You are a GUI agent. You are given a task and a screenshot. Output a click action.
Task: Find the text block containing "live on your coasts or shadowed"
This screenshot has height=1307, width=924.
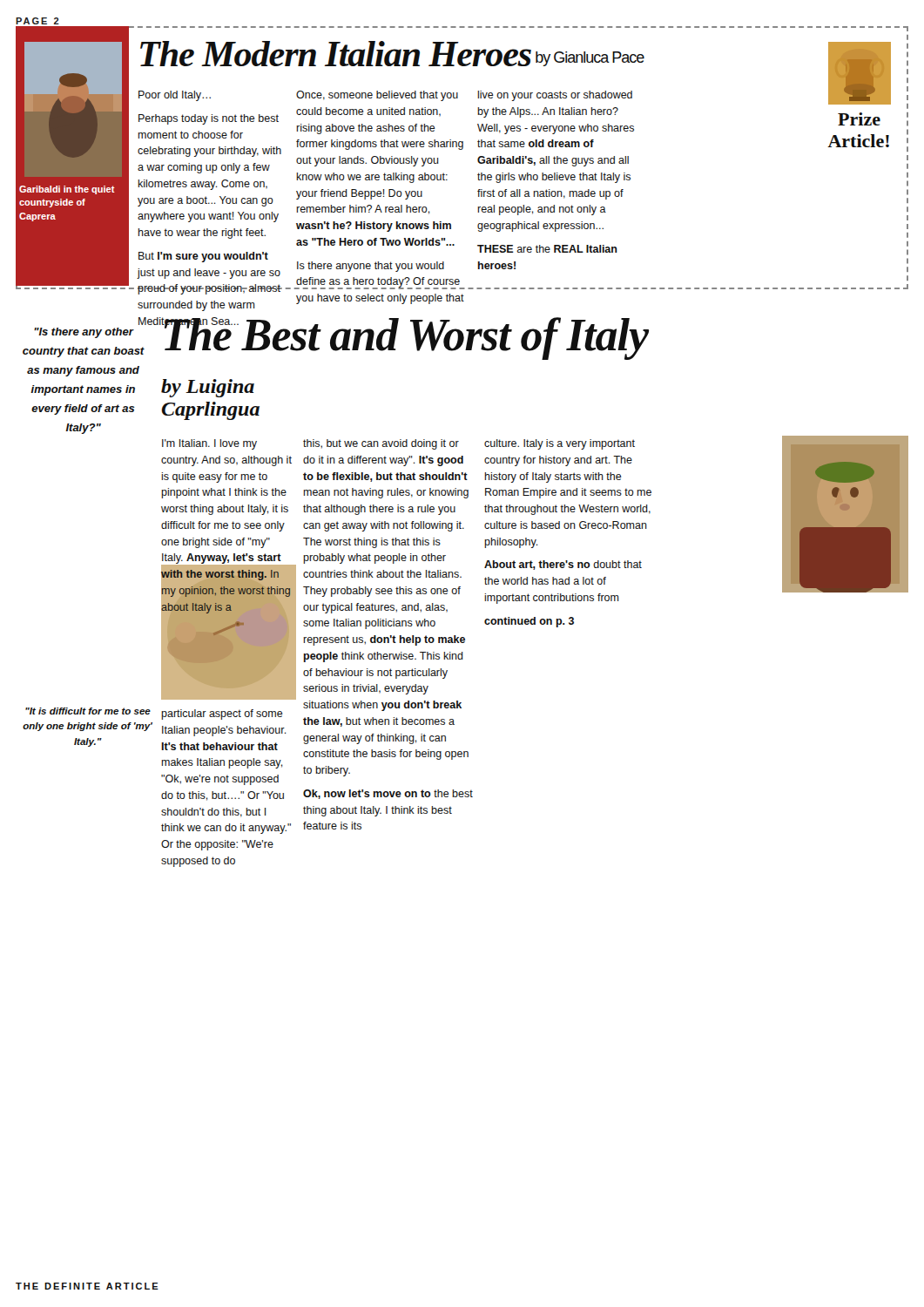point(558,180)
